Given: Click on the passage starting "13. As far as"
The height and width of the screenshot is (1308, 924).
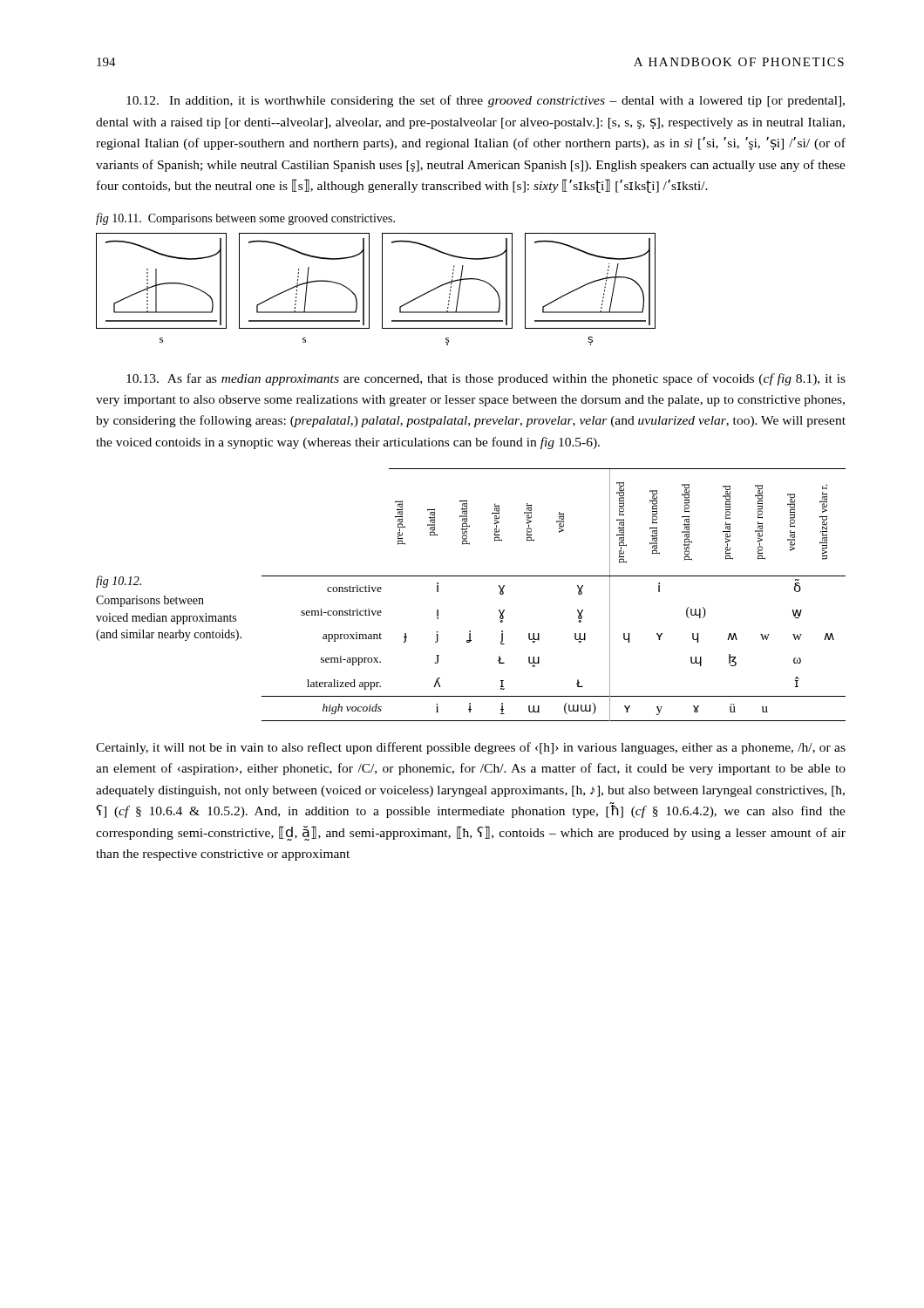Looking at the screenshot, I should coord(471,410).
